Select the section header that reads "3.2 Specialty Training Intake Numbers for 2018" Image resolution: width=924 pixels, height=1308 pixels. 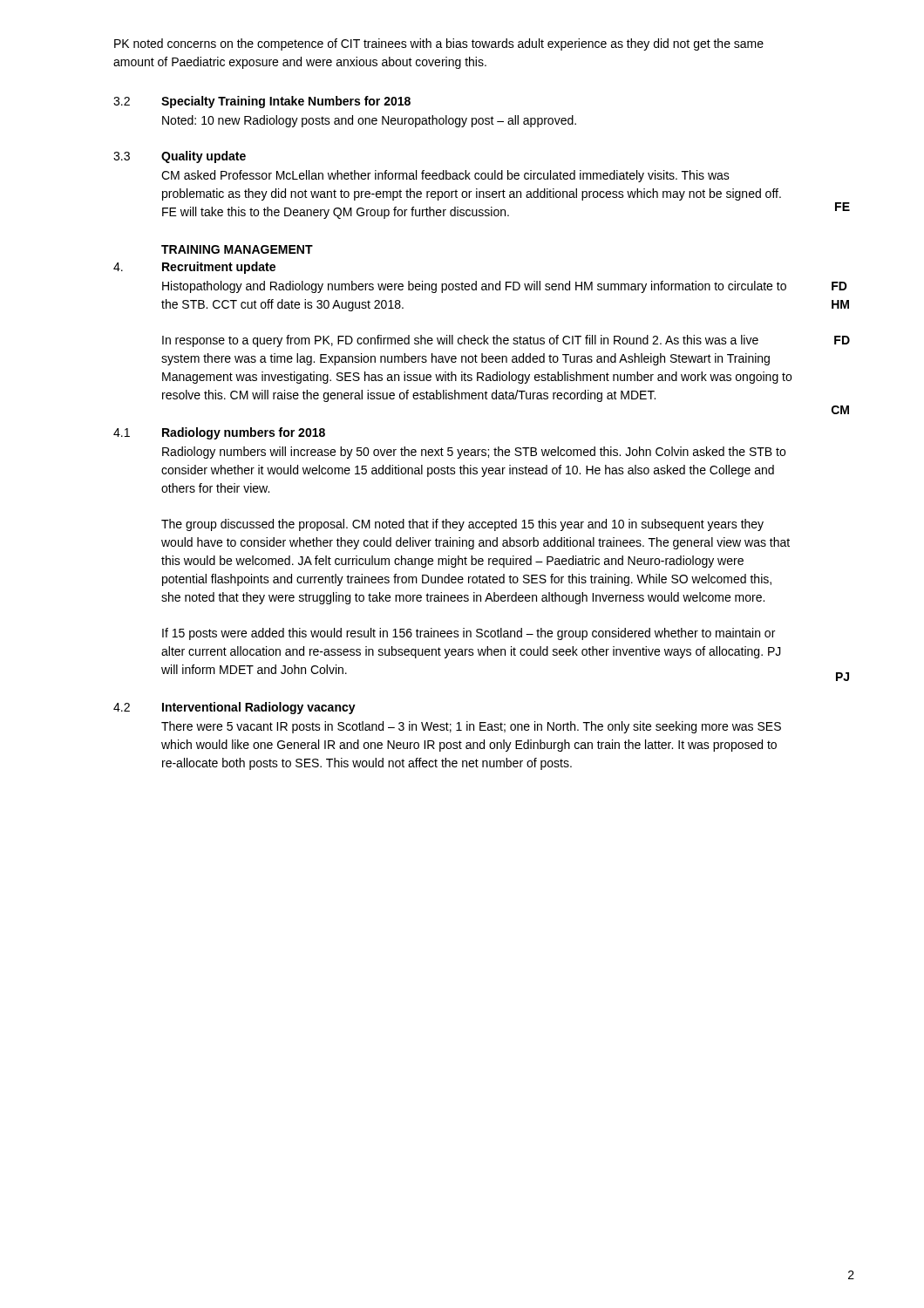(x=262, y=102)
